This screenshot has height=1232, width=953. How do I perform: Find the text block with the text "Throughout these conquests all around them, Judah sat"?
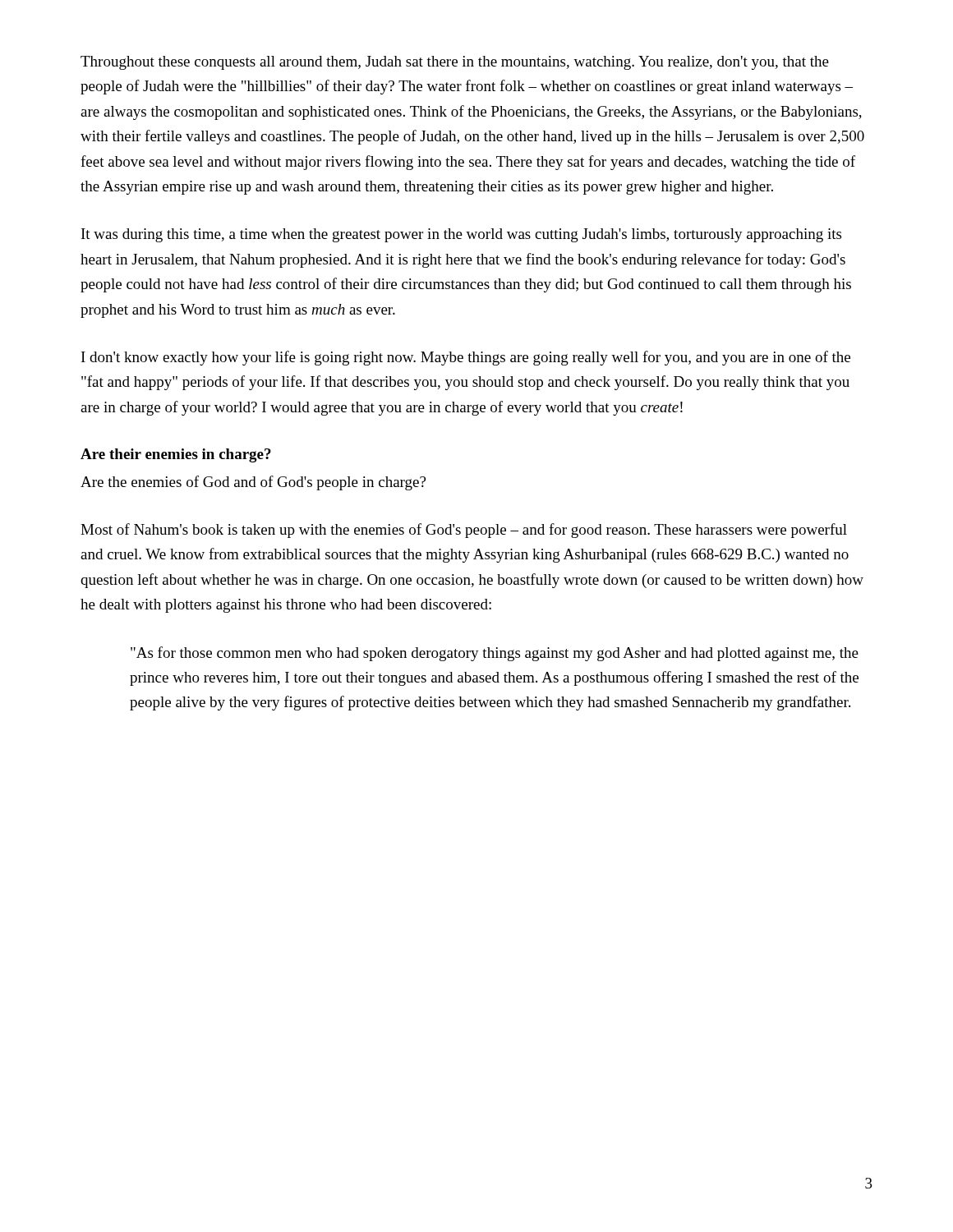tap(472, 124)
